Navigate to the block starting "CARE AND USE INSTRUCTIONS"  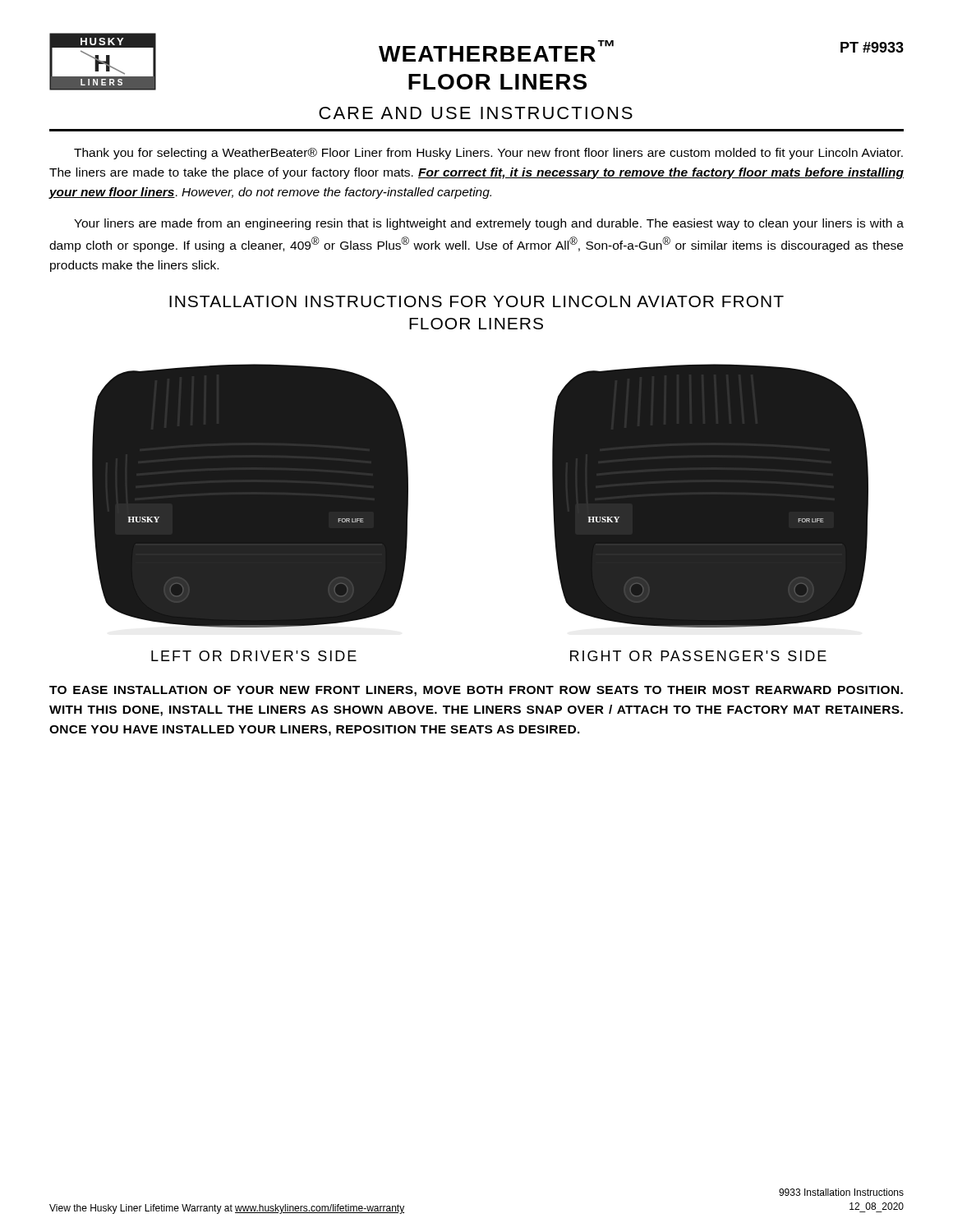coord(476,113)
